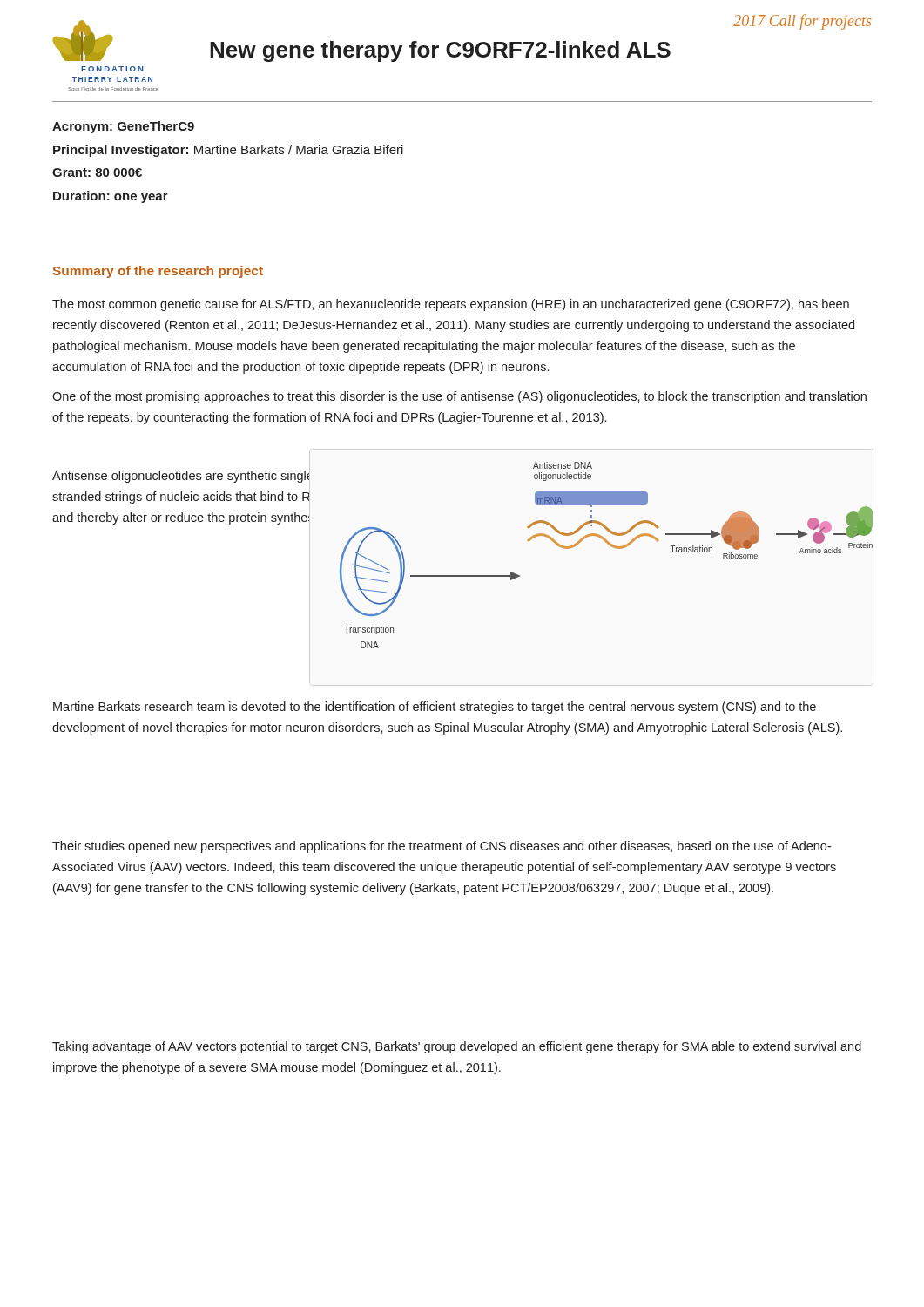This screenshot has width=924, height=1307.
Task: Locate the text block with the text "Their studies opened new perspectives"
Action: [x=462, y=868]
